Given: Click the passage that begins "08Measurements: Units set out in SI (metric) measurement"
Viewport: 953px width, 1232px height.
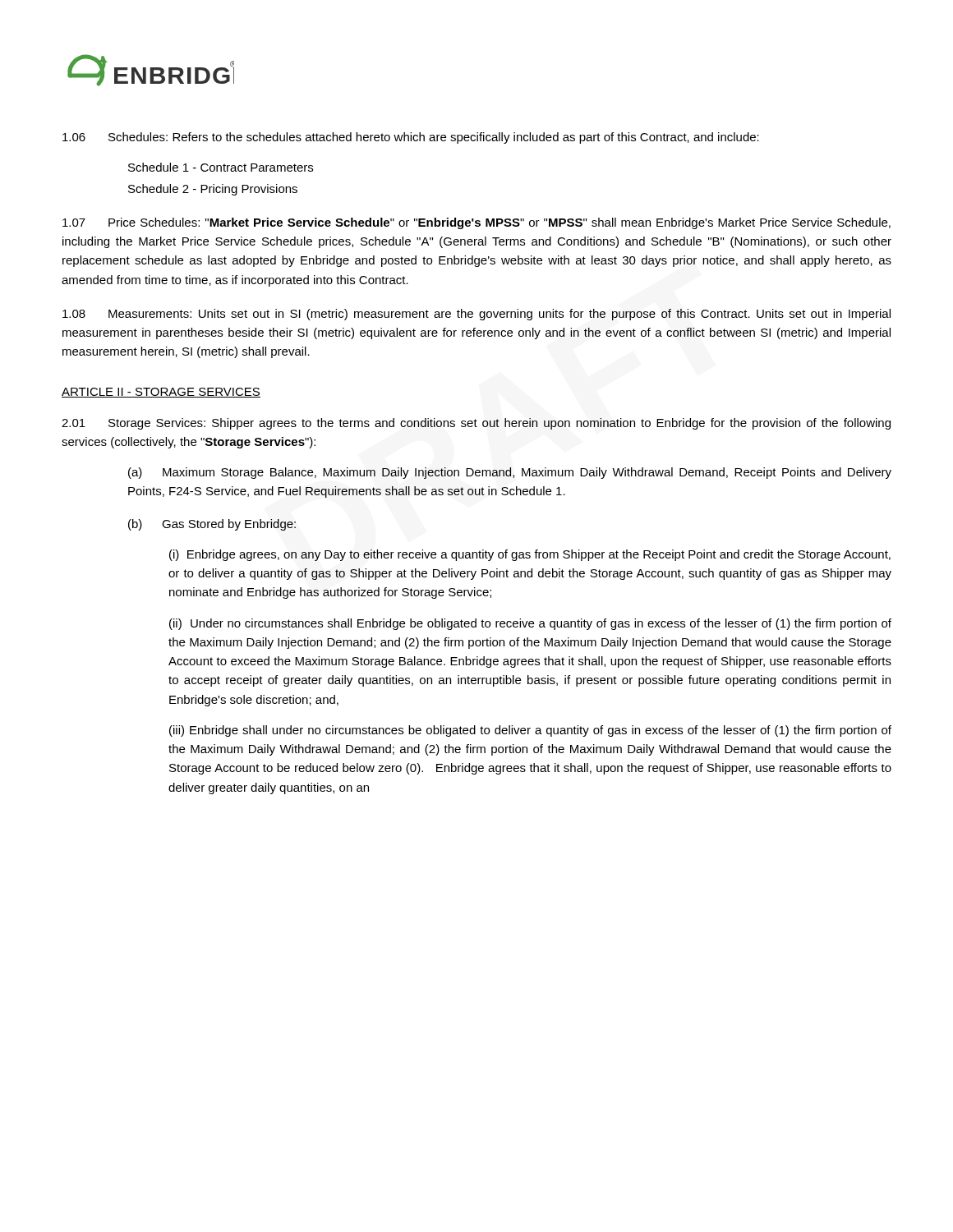Looking at the screenshot, I should coord(476,331).
